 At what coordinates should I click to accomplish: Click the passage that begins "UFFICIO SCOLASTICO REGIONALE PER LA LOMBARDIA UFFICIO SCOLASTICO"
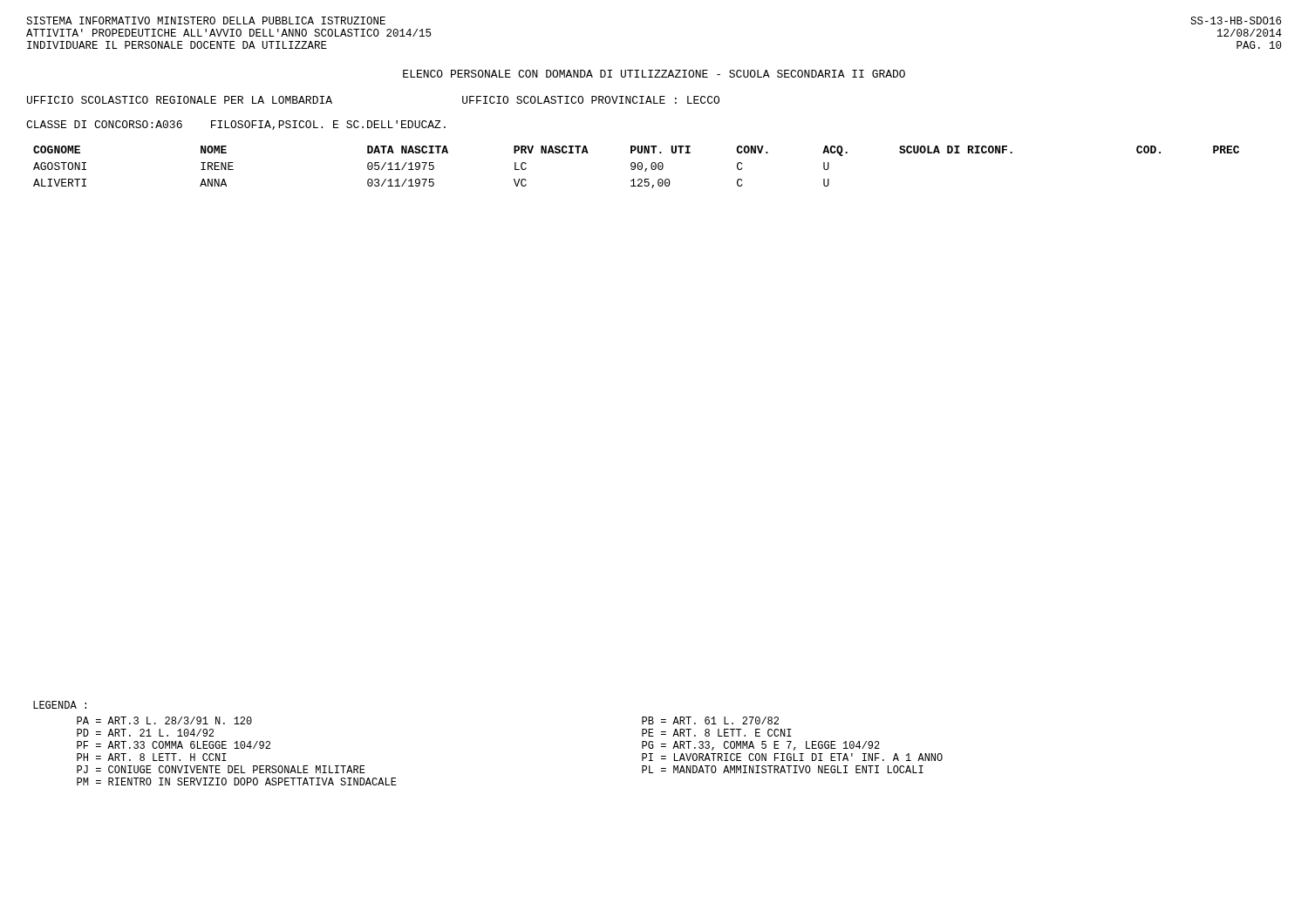coord(136,100)
